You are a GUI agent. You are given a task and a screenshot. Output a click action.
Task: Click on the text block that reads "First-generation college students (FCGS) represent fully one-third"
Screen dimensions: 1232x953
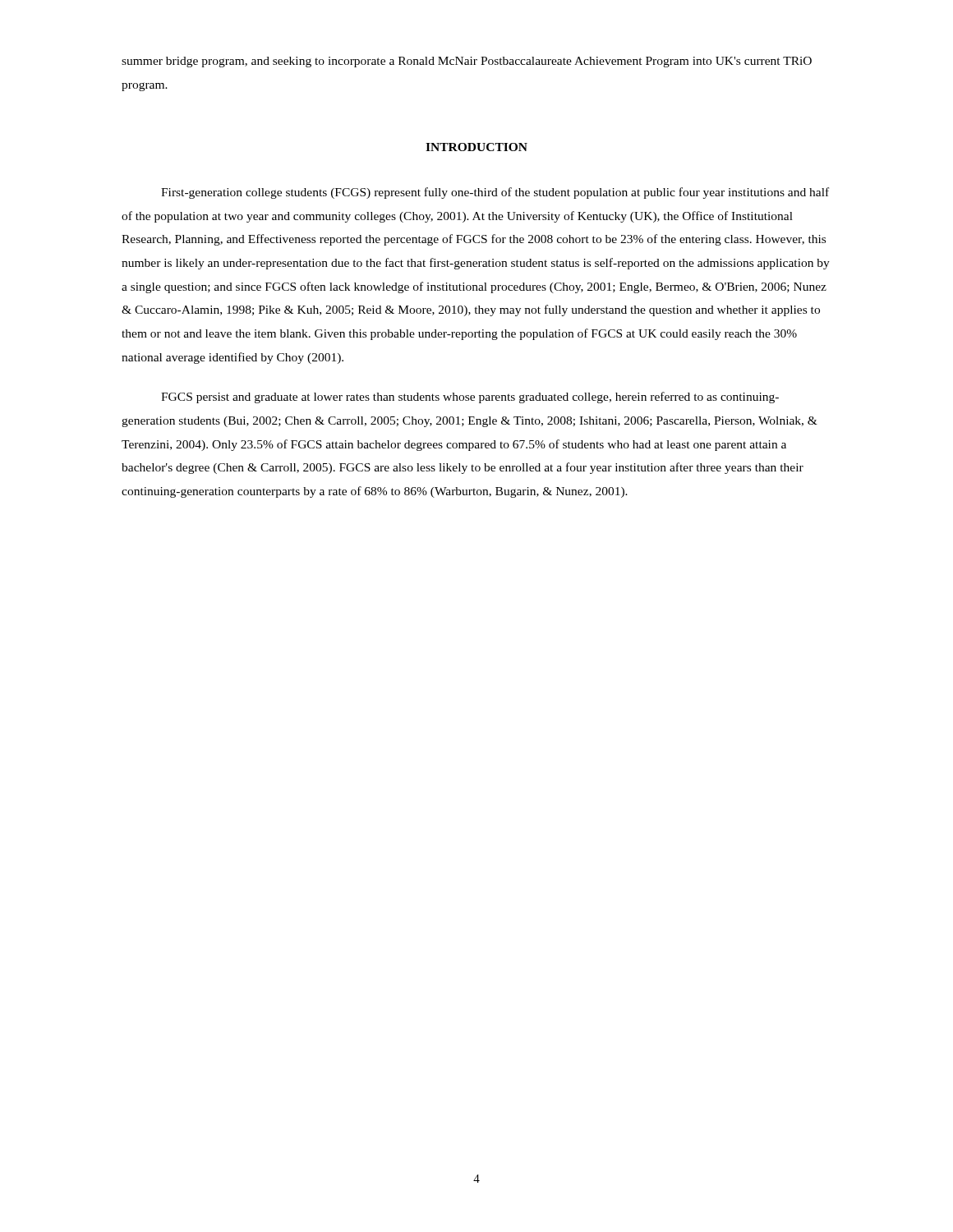point(476,274)
